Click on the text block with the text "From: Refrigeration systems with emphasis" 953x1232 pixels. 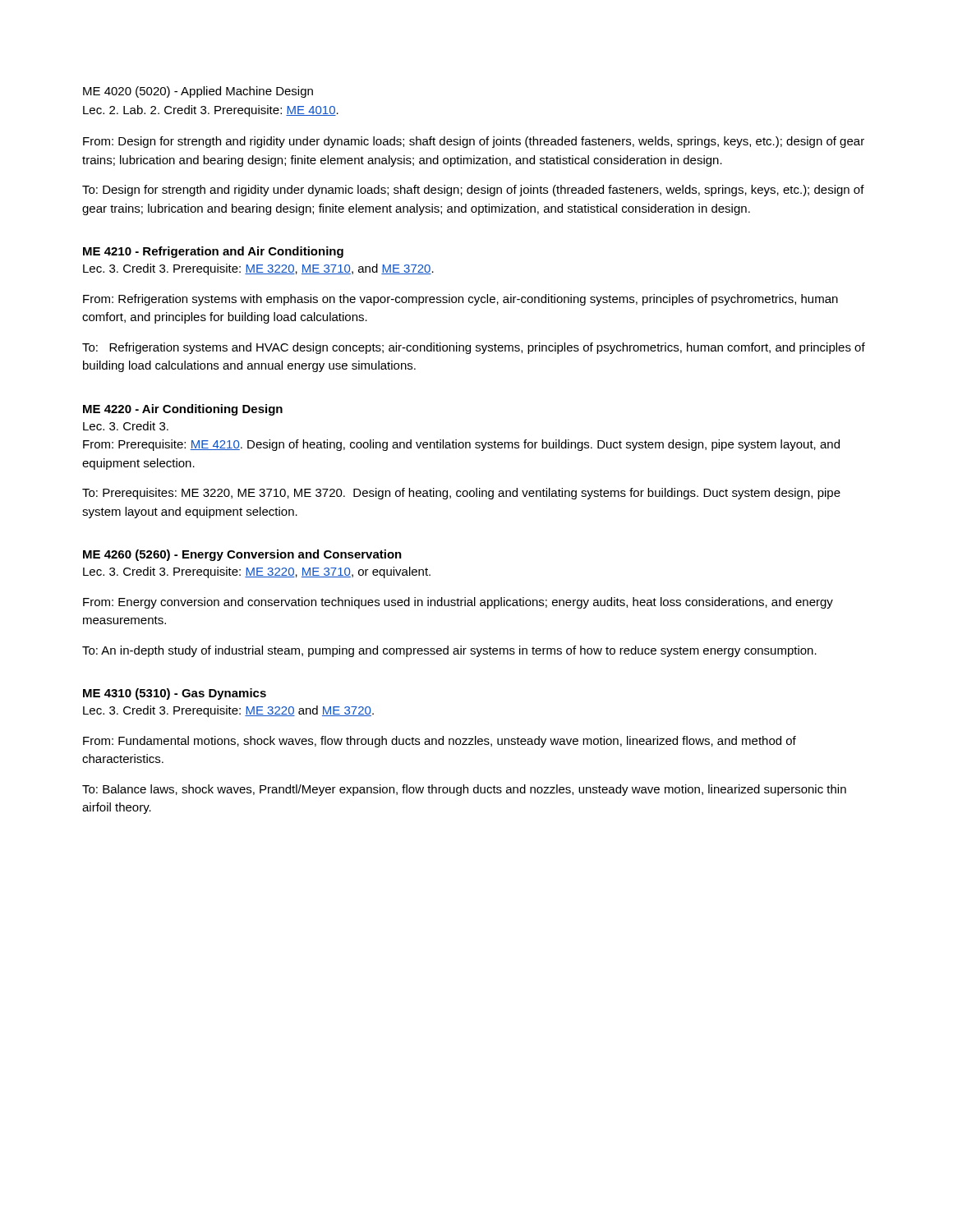pyautogui.click(x=460, y=307)
